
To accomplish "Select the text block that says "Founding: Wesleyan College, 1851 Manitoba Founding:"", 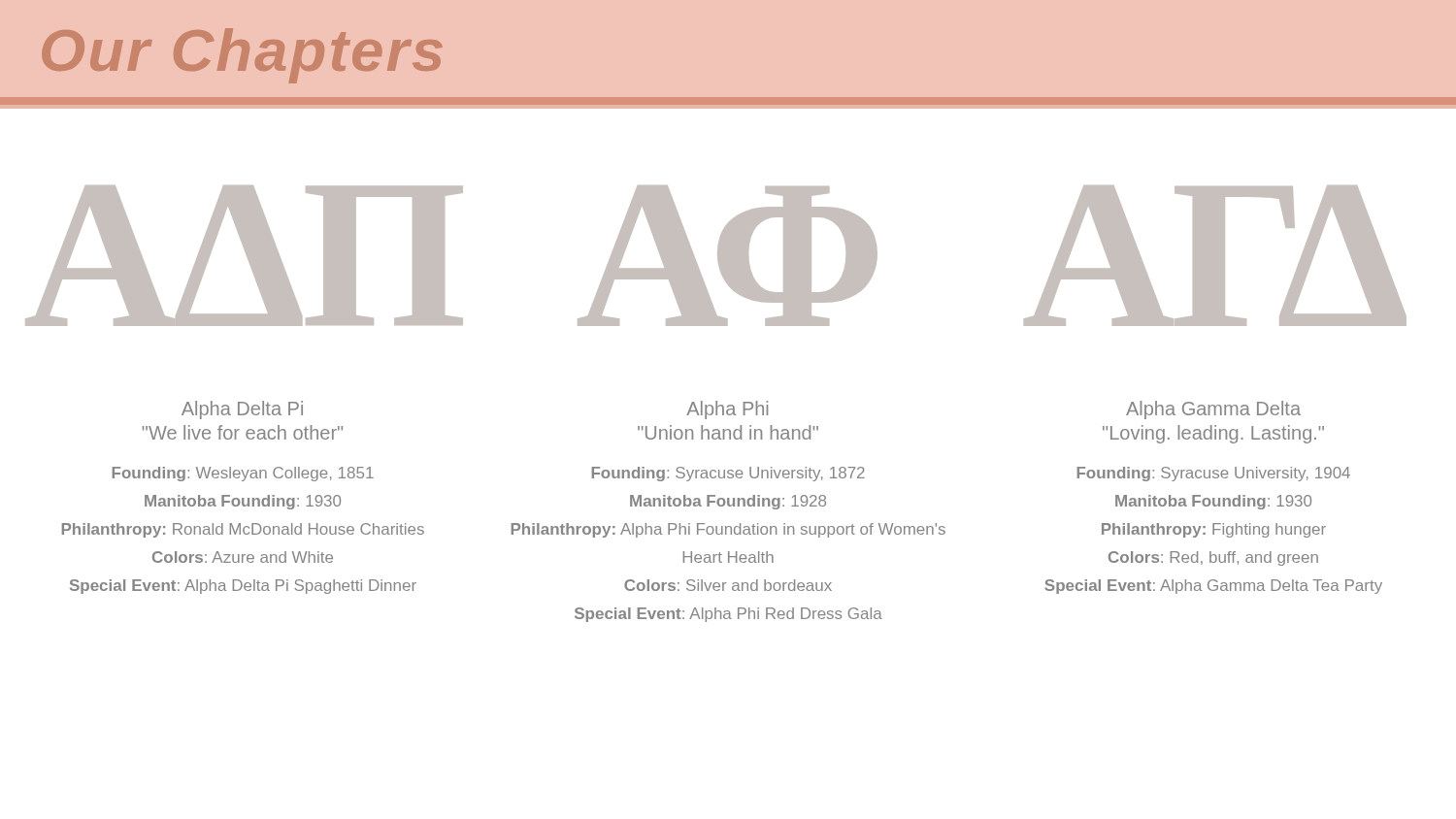I will [243, 529].
